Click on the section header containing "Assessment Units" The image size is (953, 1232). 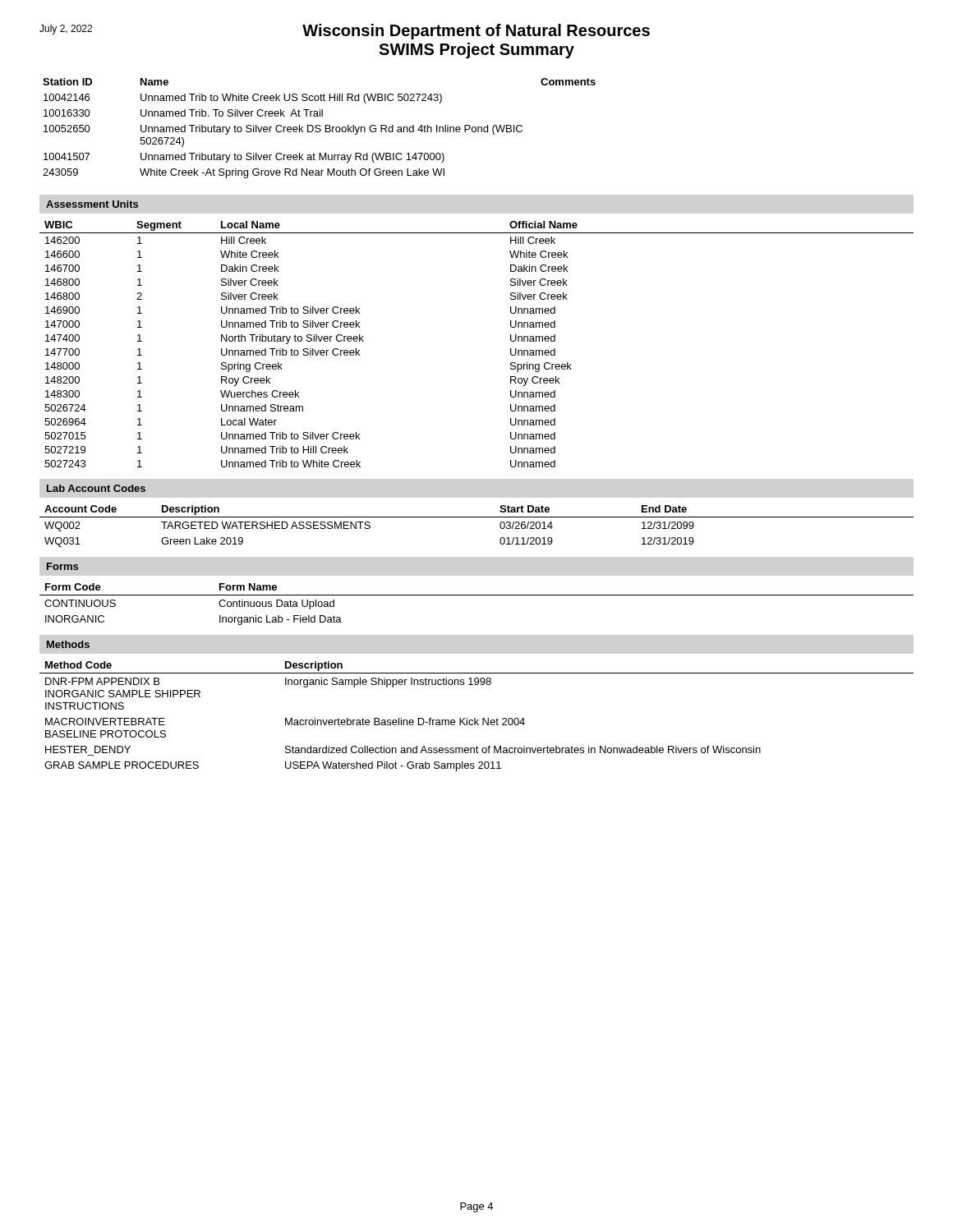(92, 204)
